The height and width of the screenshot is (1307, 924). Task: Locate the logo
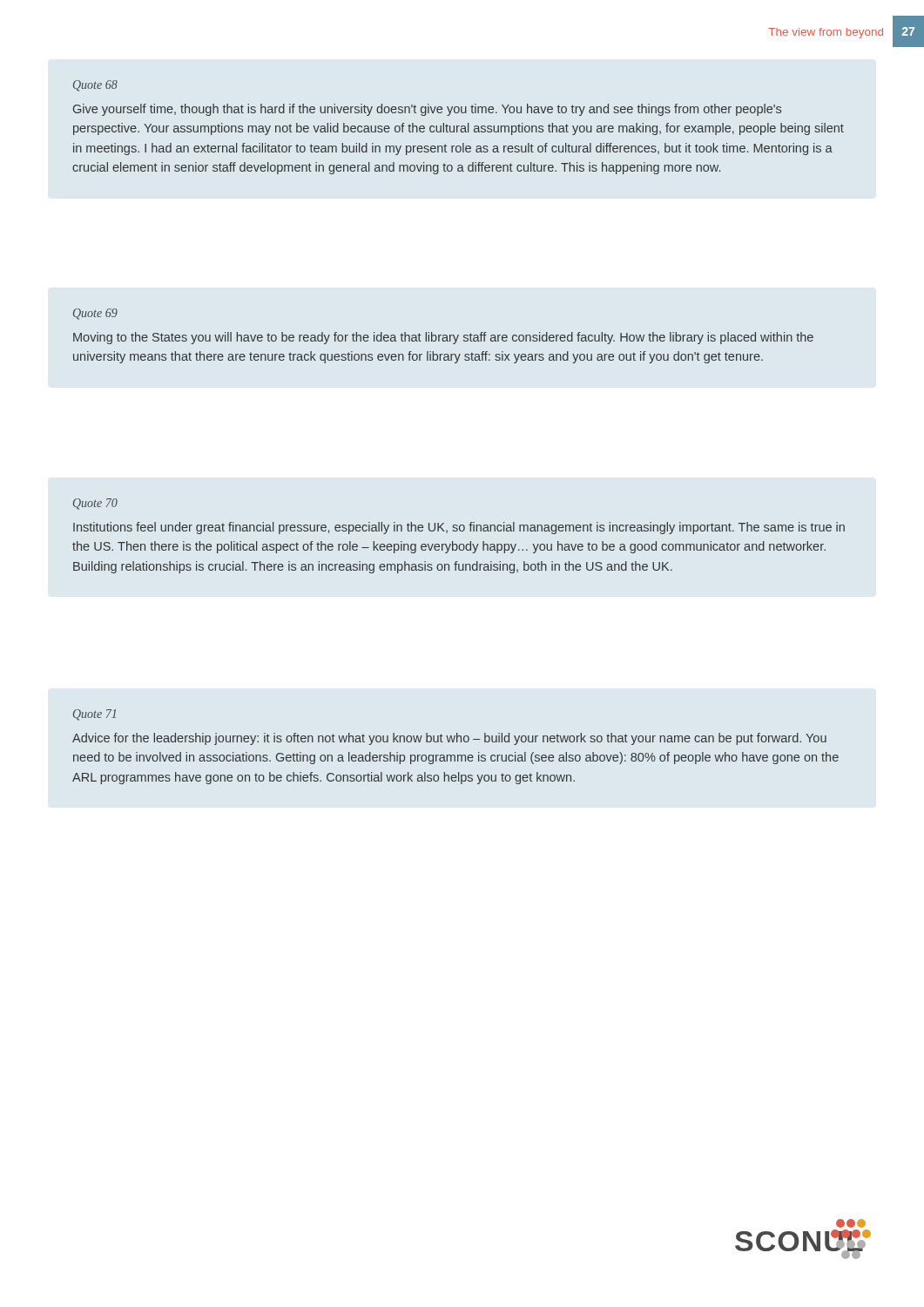coord(804,1241)
